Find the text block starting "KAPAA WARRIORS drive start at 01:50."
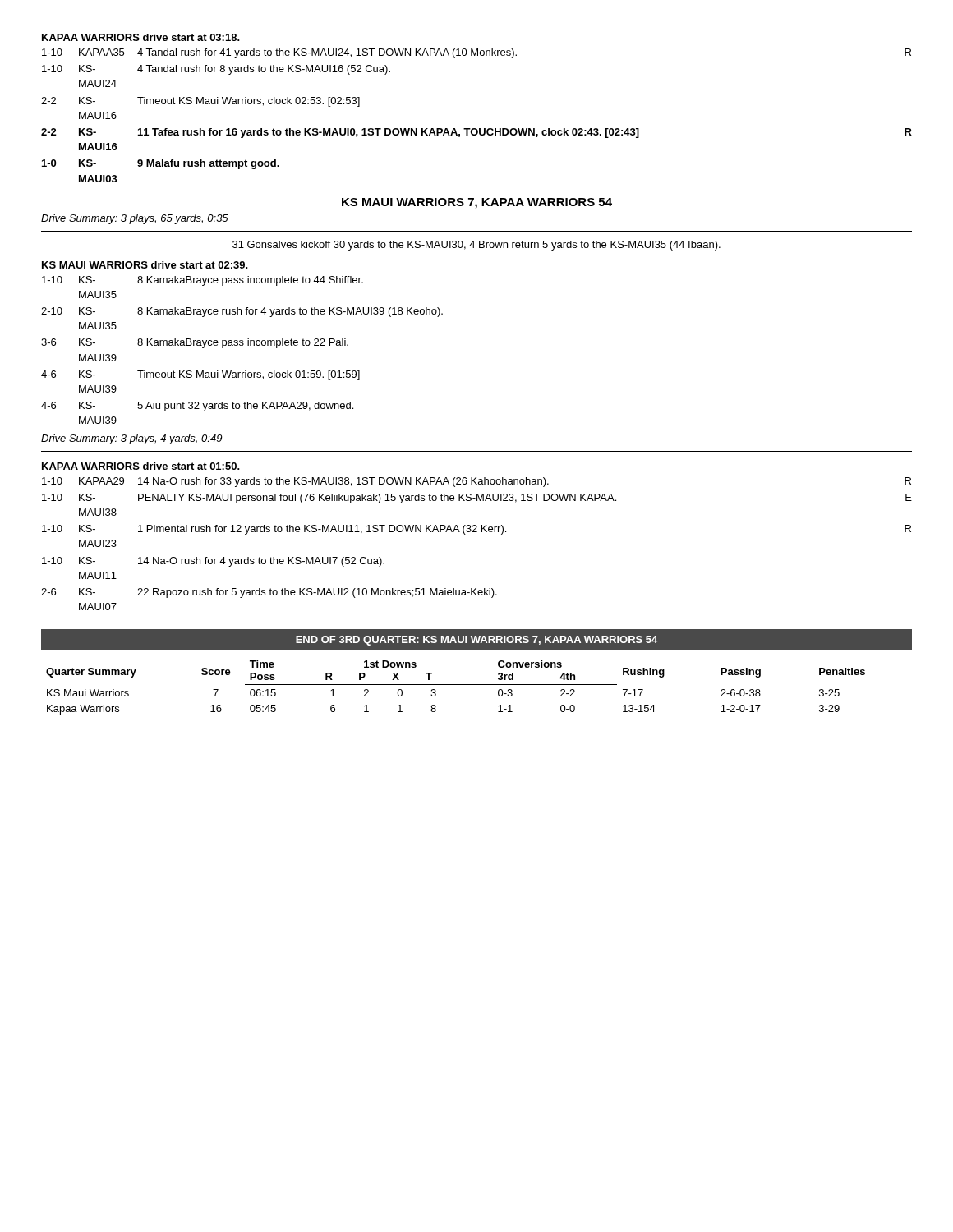The height and width of the screenshot is (1232, 953). coord(140,466)
